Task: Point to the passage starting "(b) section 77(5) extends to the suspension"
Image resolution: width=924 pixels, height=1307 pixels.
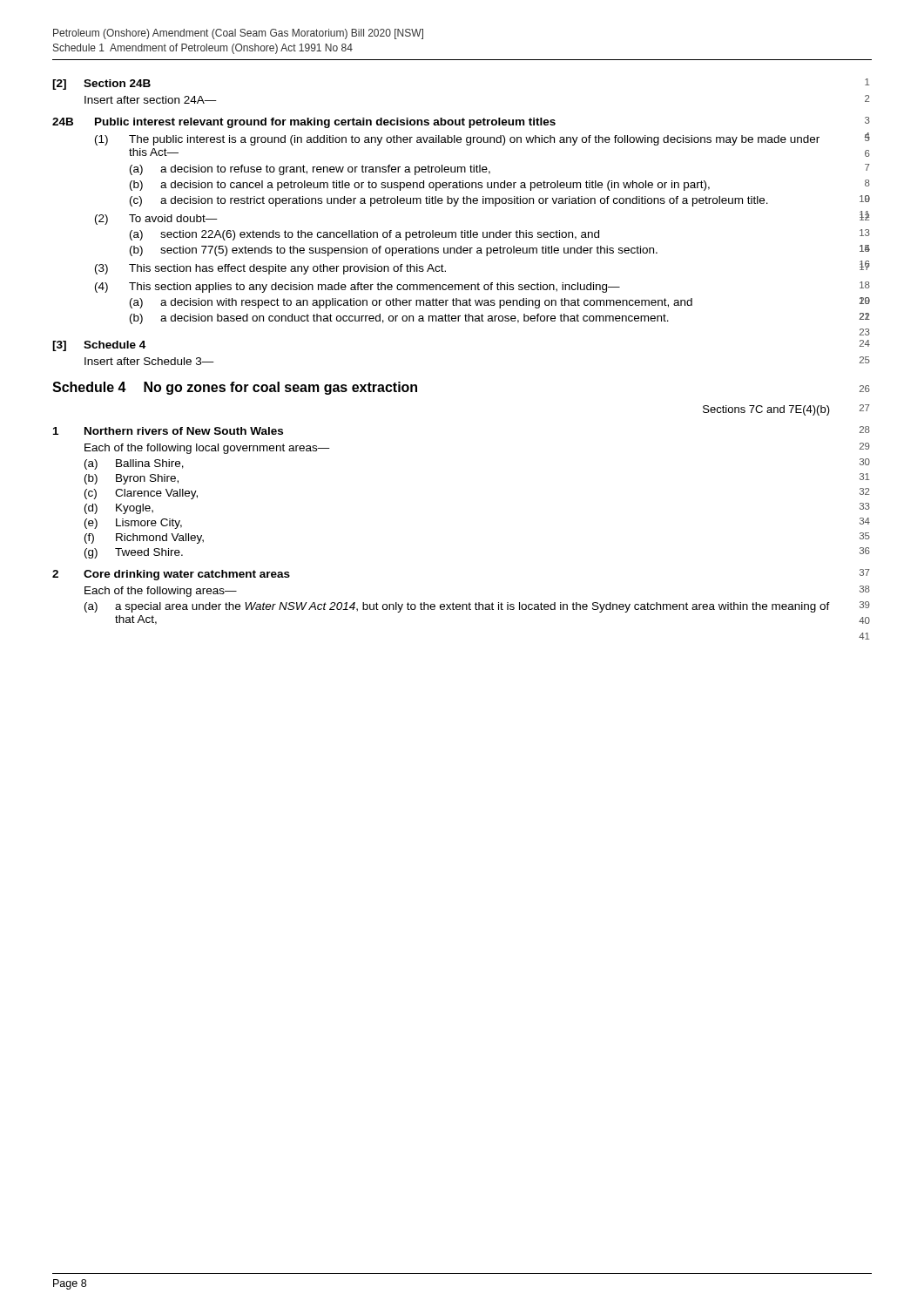Action: pyautogui.click(x=484, y=250)
